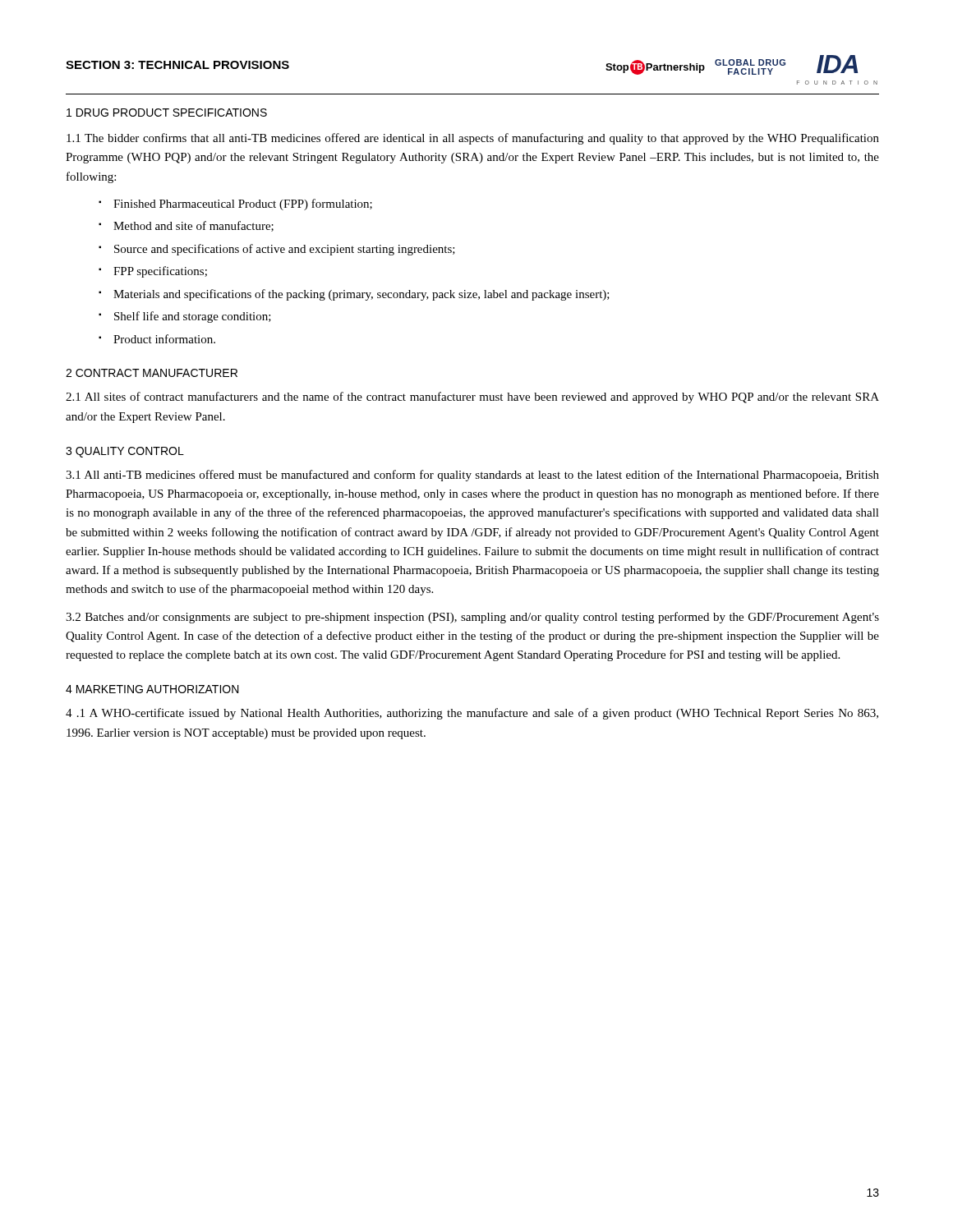Image resolution: width=953 pixels, height=1232 pixels.
Task: Click on the list item that says "Materials and specifications of the"
Action: (362, 294)
